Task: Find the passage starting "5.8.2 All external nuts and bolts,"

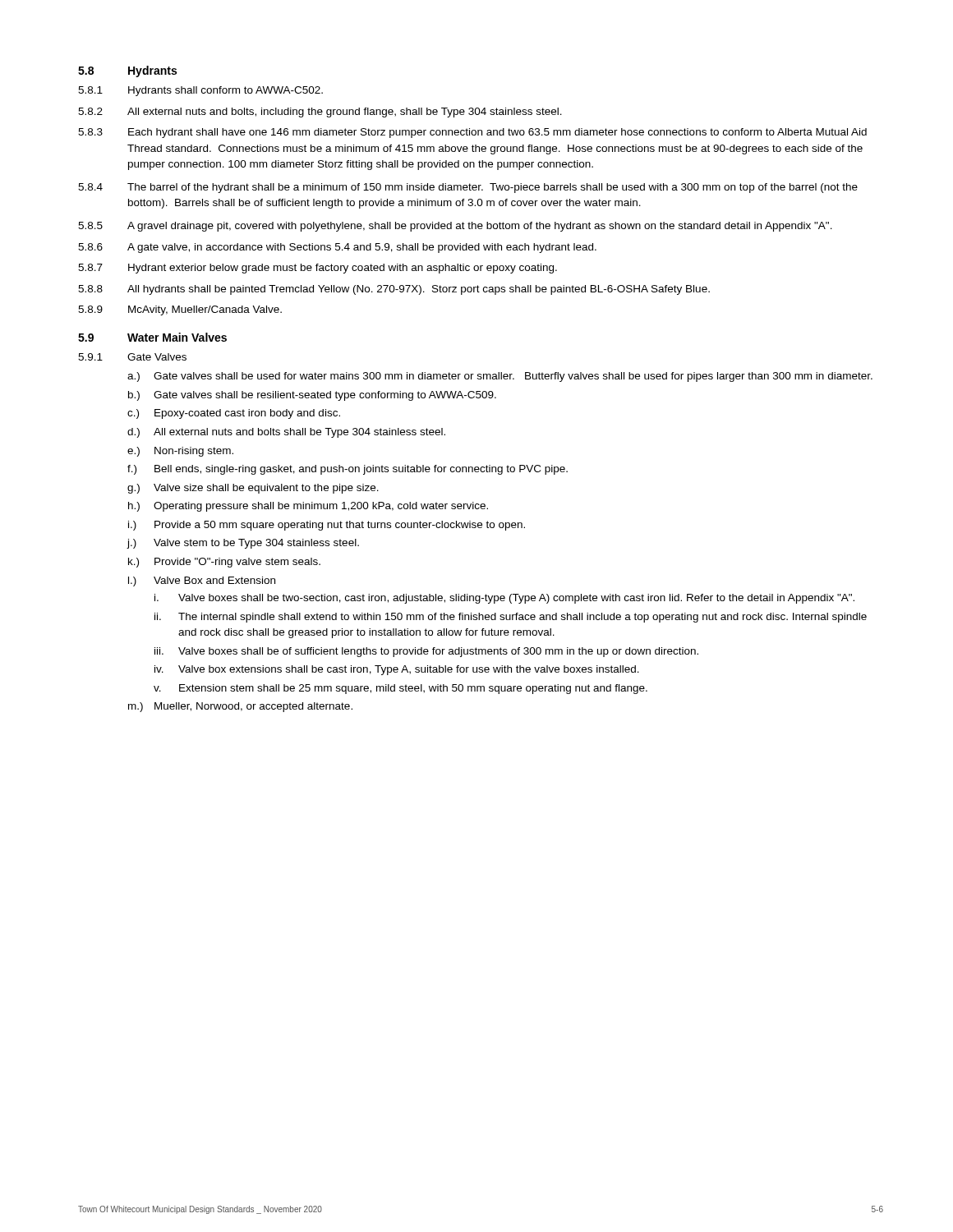Action: pyautogui.click(x=320, y=111)
